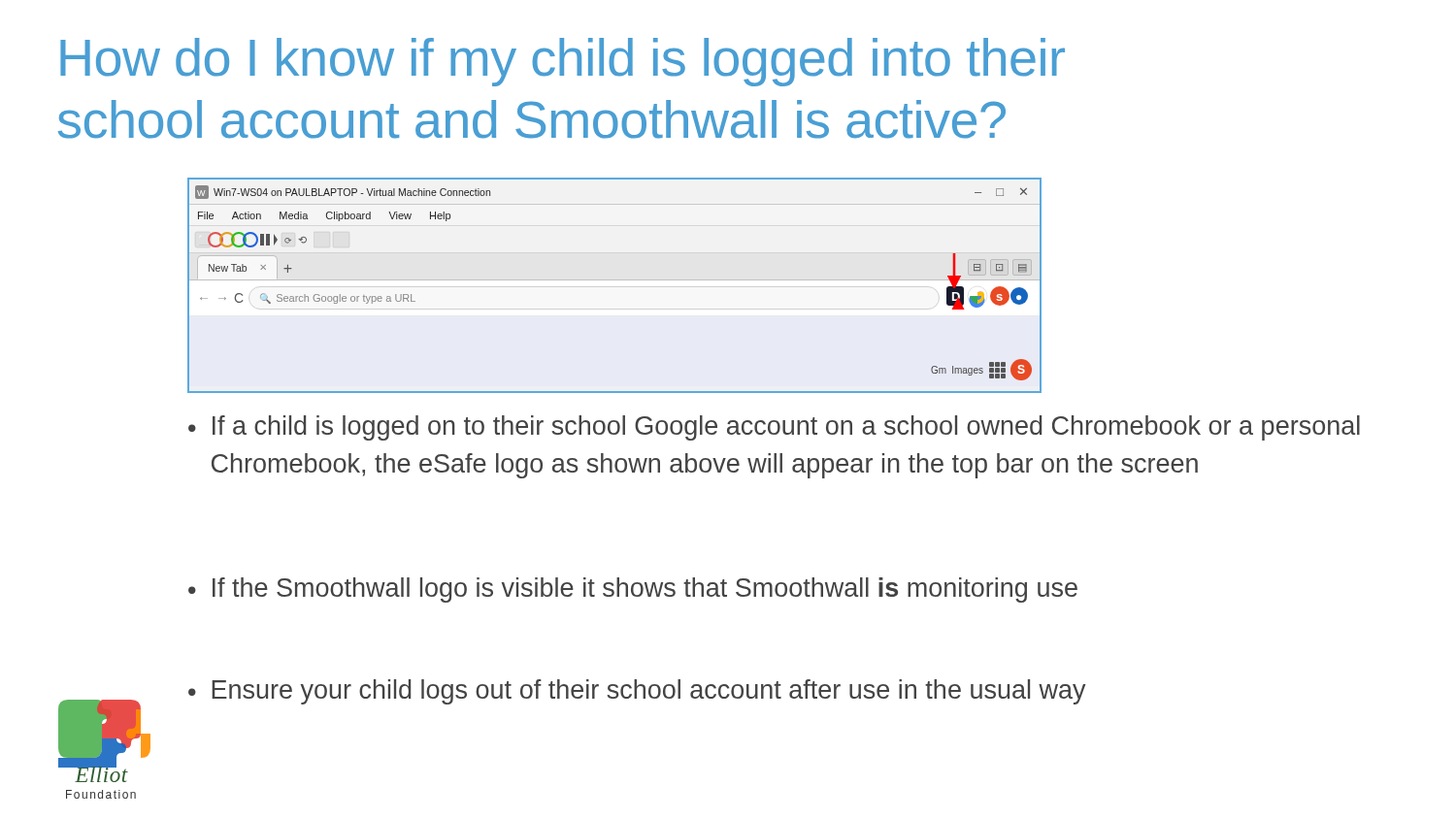
Task: Click on the list item containing "• If the Smoothwall"
Action: 794,590
